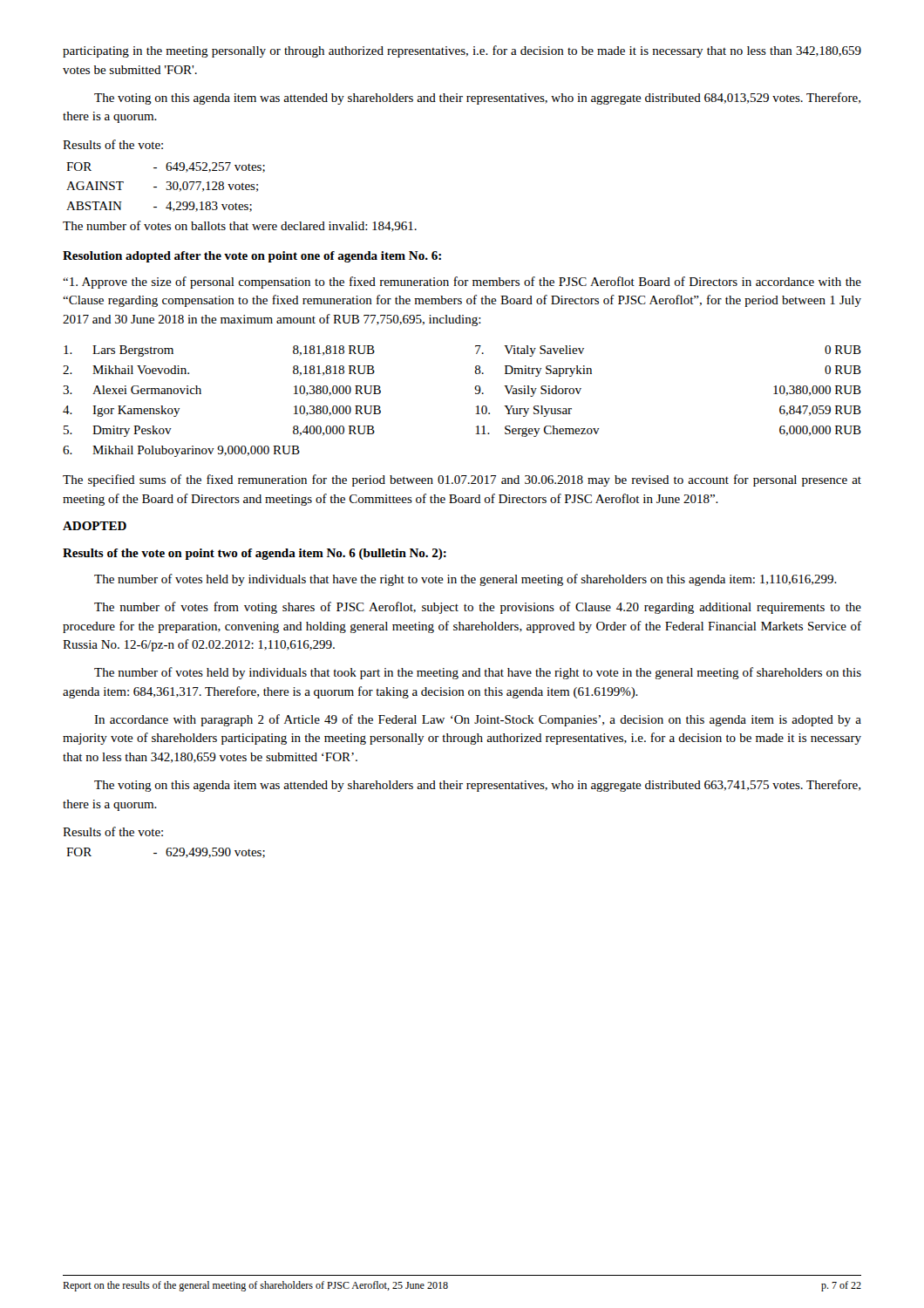Locate the region starting "In accordance with paragraph 2 of"
This screenshot has width=924, height=1308.
(462, 738)
